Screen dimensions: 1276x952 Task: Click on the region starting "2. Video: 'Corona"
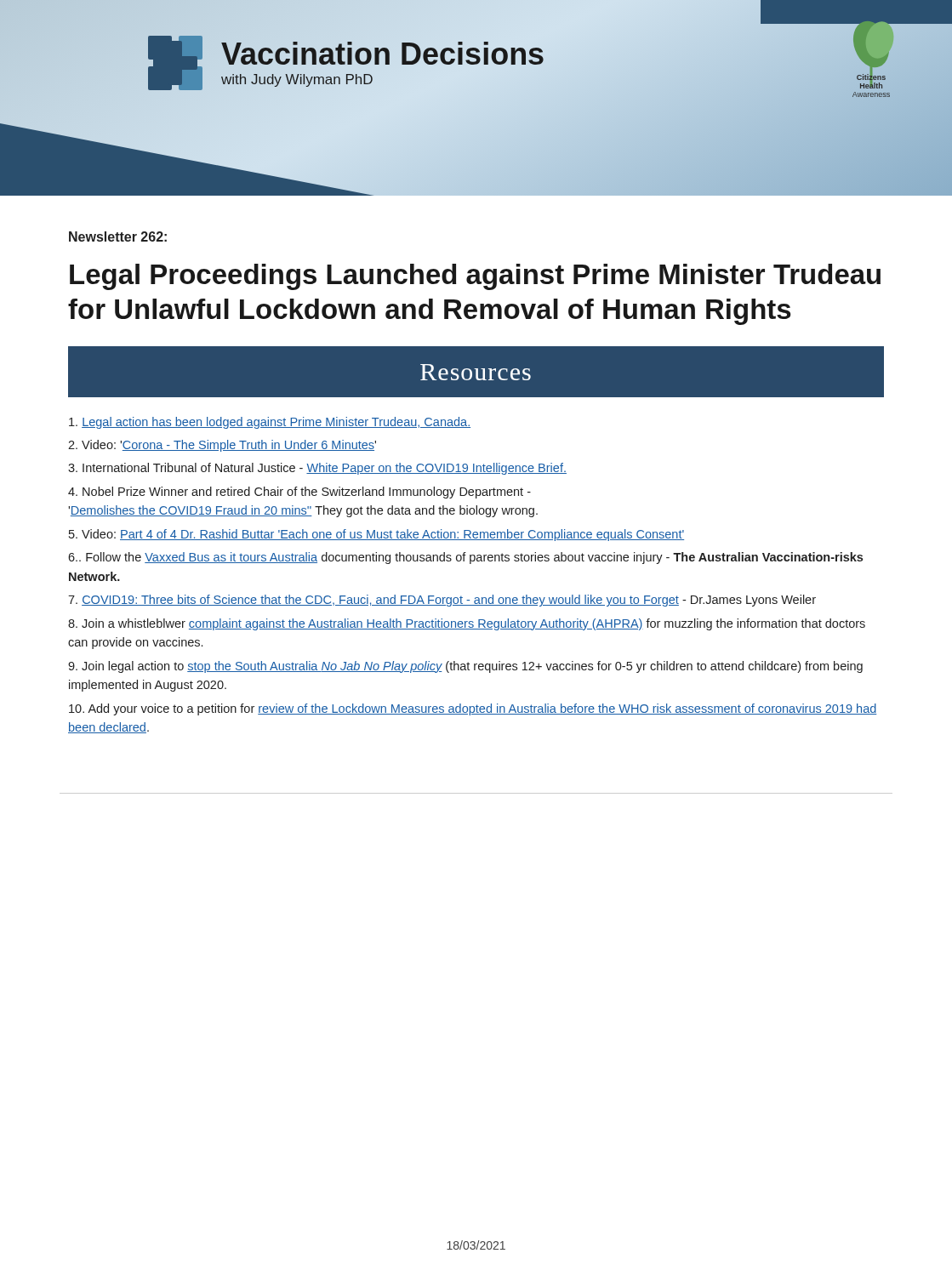[222, 445]
